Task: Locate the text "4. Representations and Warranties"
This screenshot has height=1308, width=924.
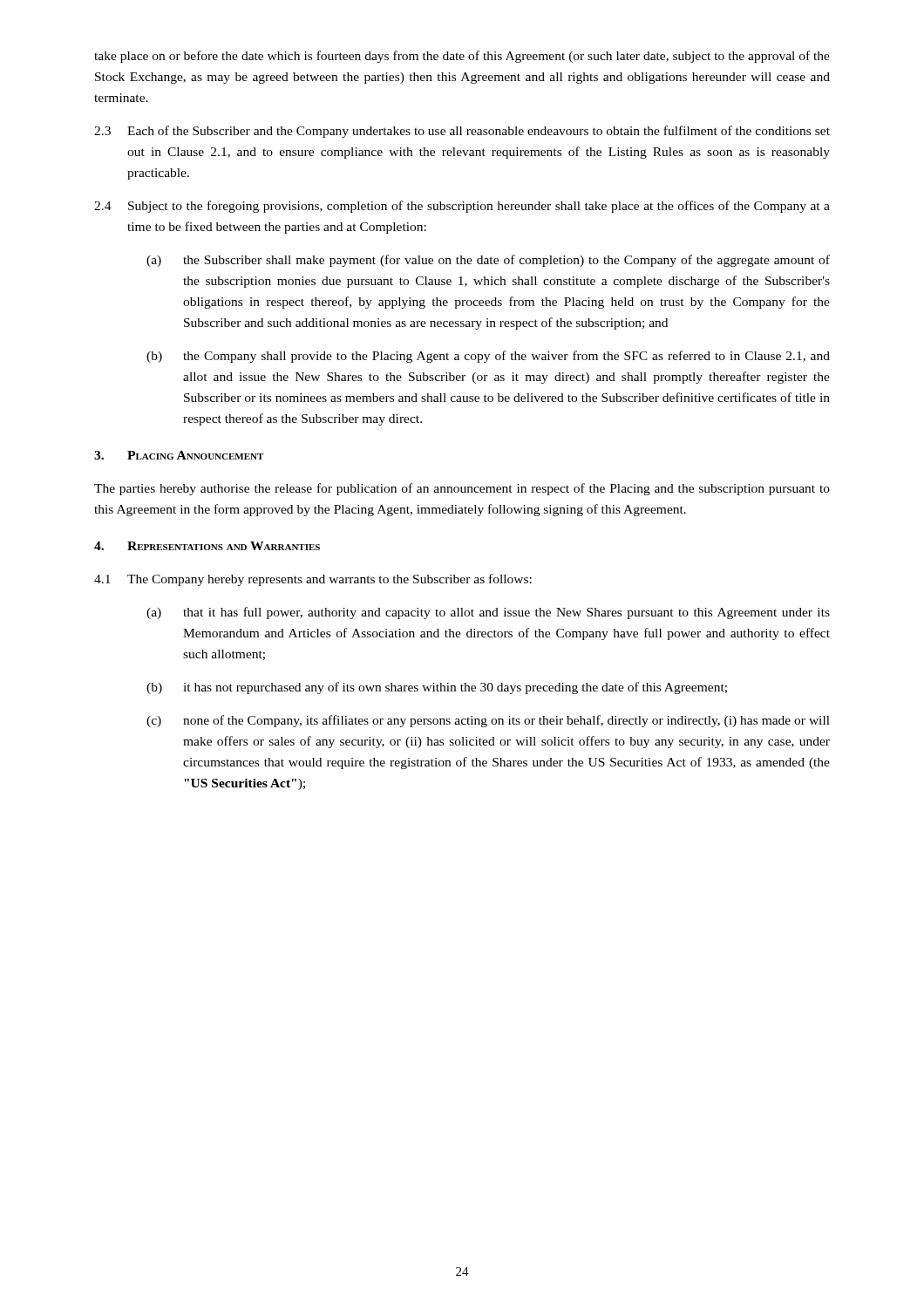Action: [207, 546]
